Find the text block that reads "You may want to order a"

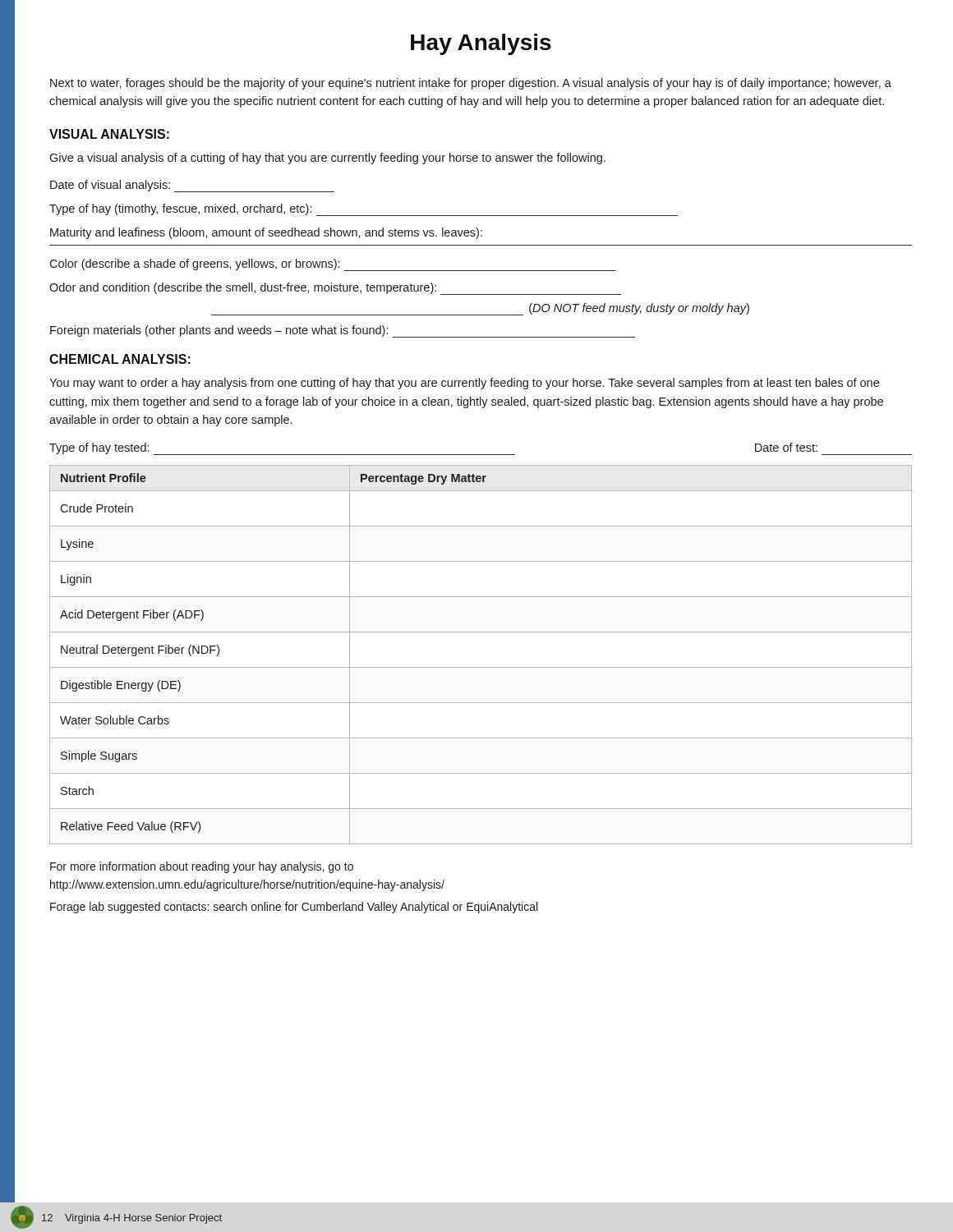pos(466,402)
